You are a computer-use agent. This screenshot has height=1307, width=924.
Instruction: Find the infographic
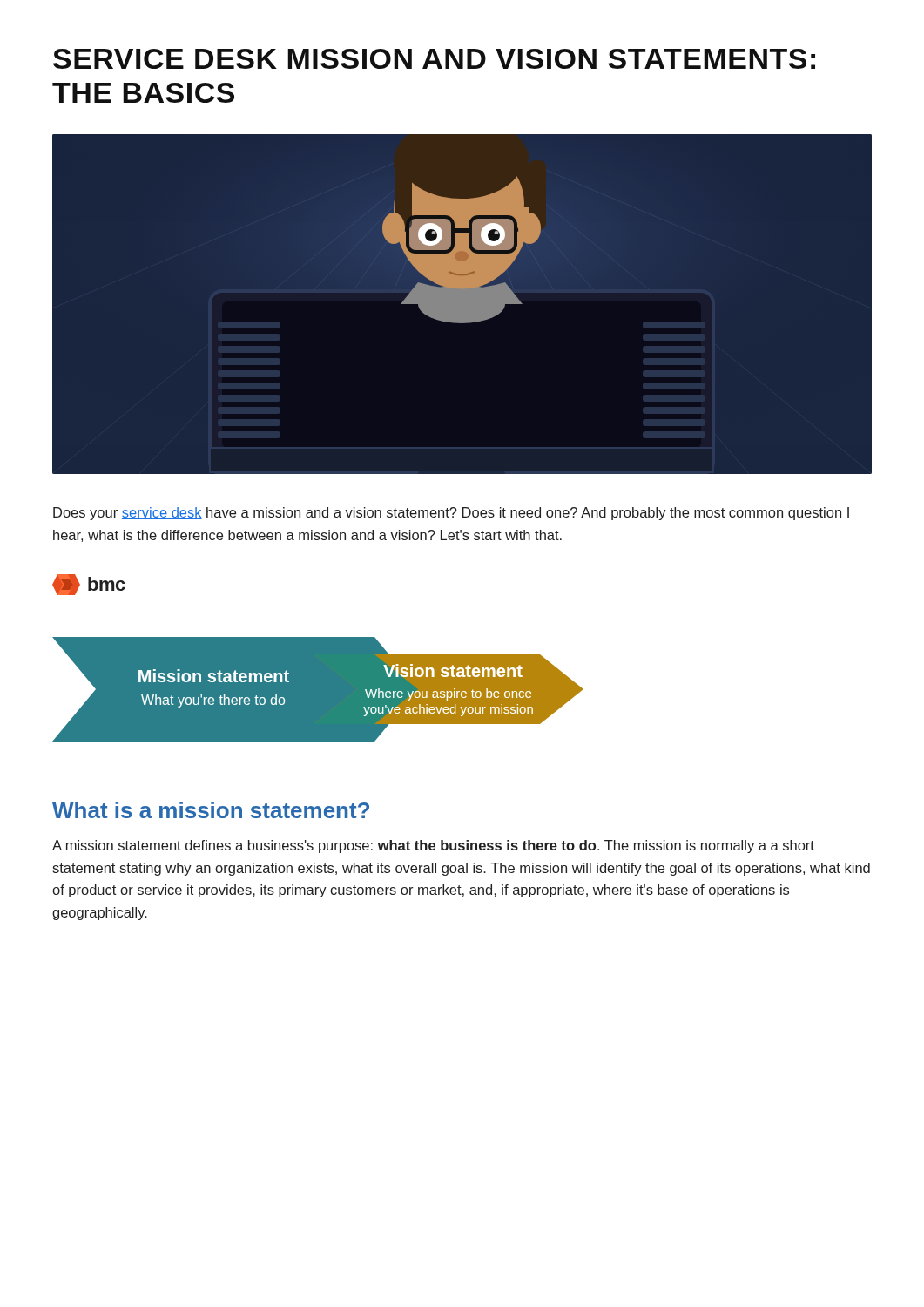click(x=462, y=671)
